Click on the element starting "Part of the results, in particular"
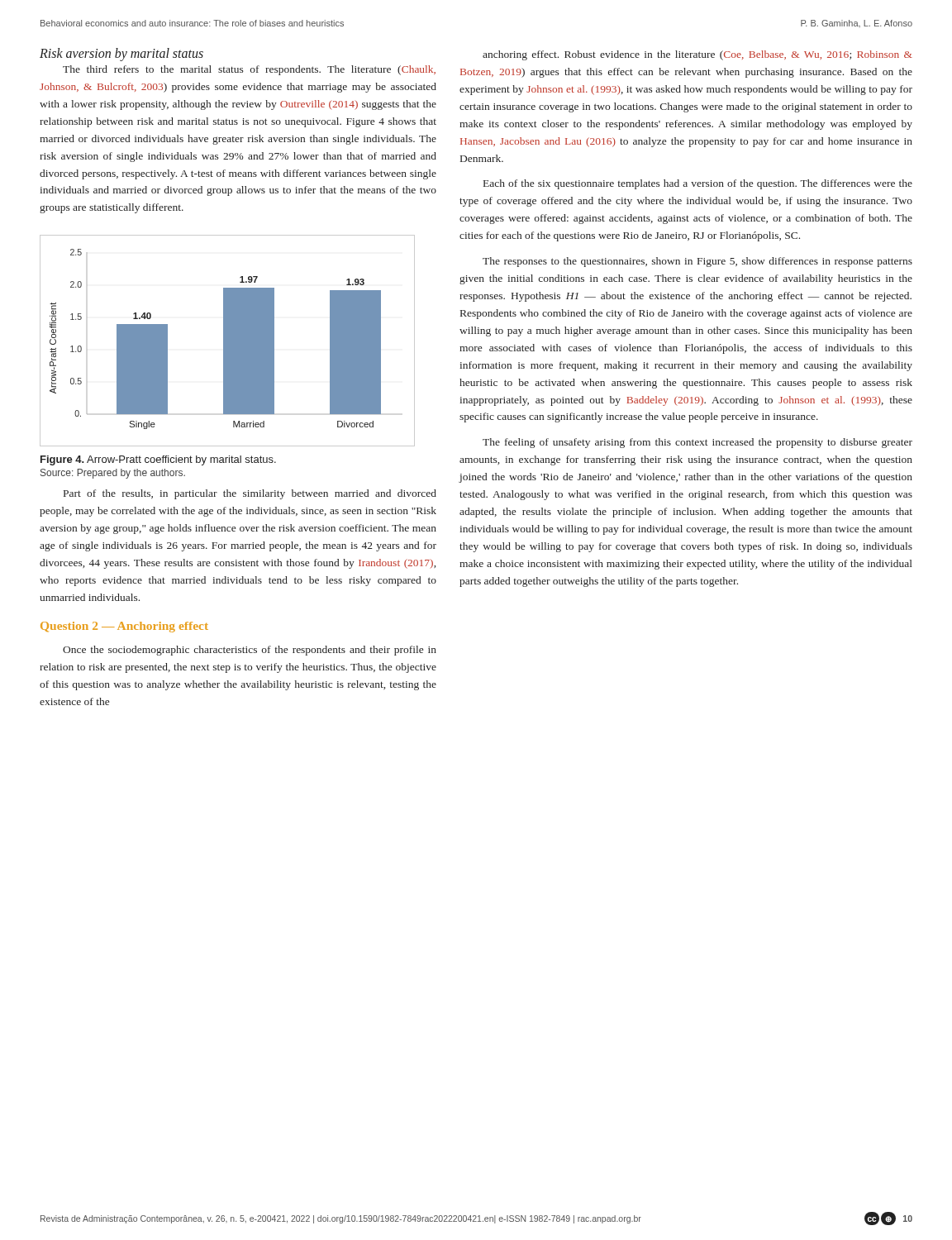This screenshot has width=952, height=1240. (238, 545)
